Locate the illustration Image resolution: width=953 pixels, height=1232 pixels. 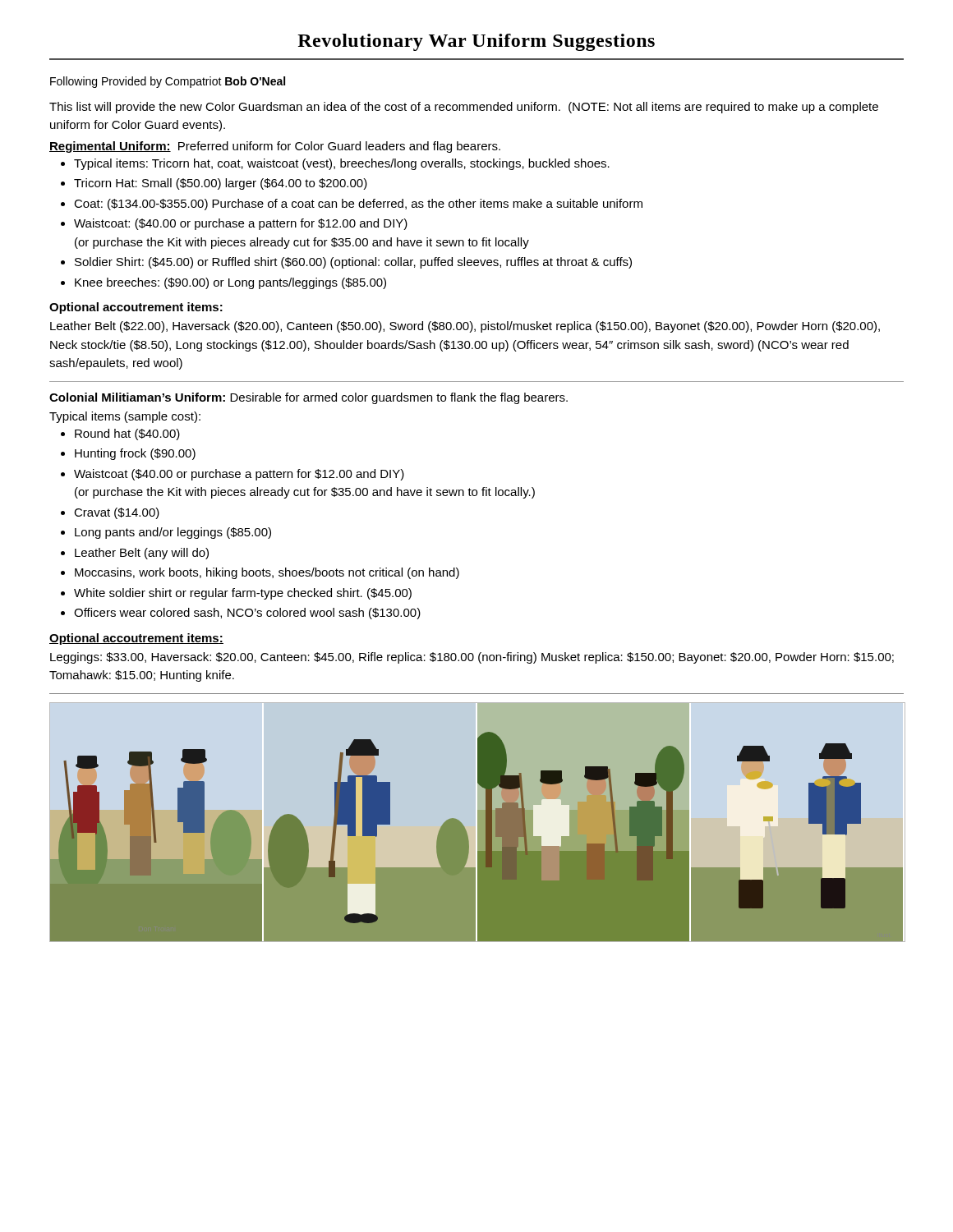click(x=477, y=822)
